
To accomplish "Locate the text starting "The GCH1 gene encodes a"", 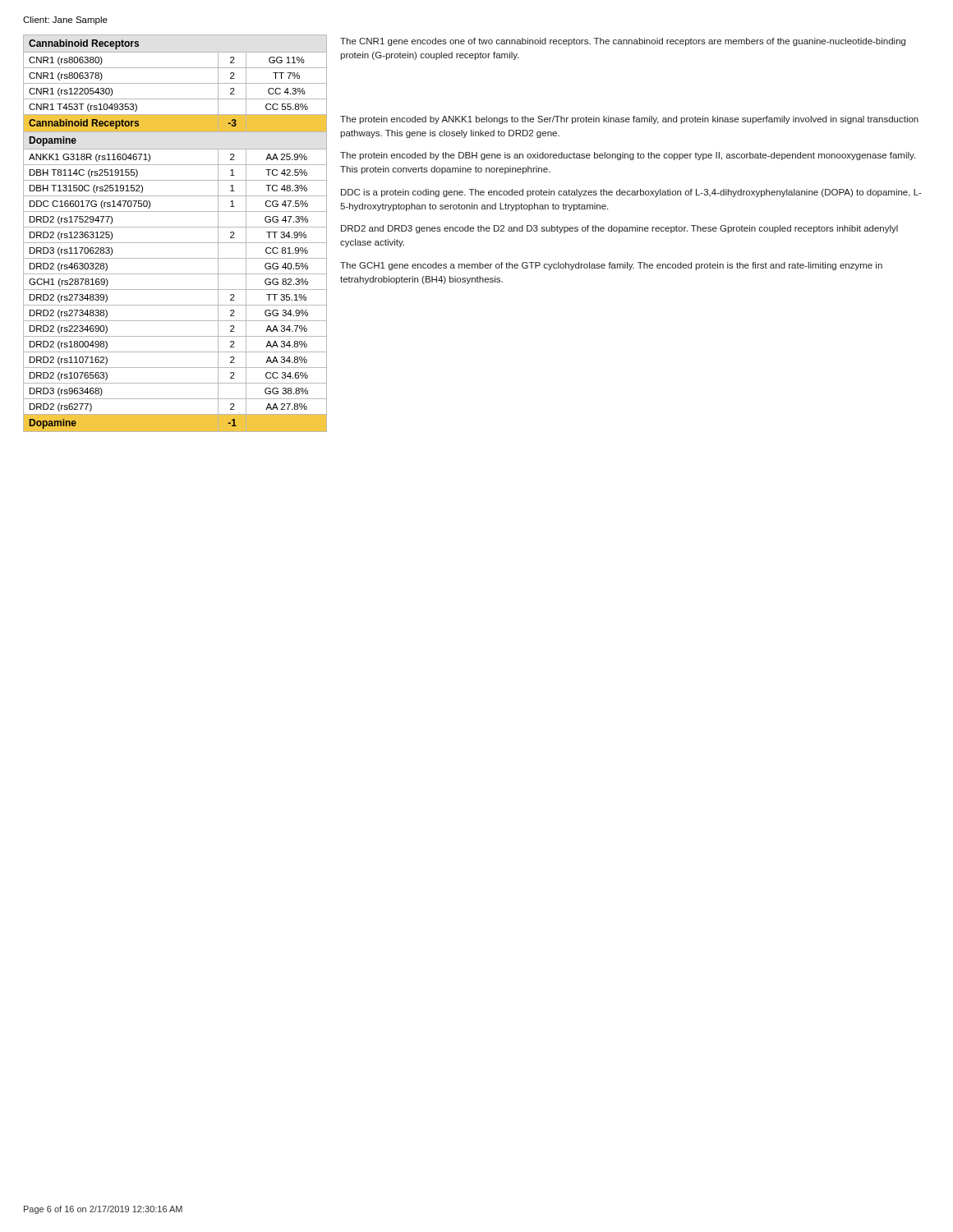I will (x=635, y=273).
